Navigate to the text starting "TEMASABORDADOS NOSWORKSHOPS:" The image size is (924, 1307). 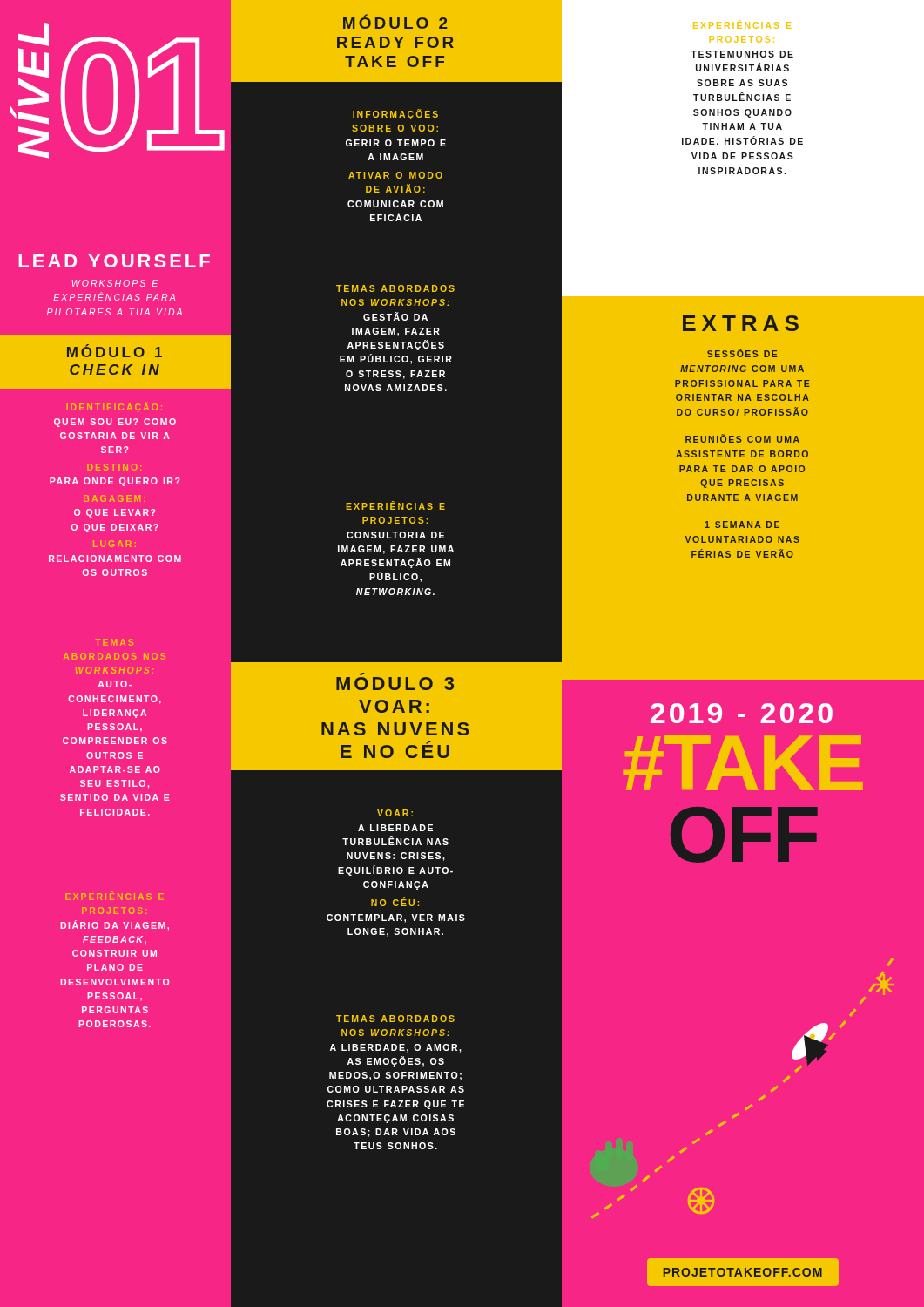pyautogui.click(x=115, y=656)
